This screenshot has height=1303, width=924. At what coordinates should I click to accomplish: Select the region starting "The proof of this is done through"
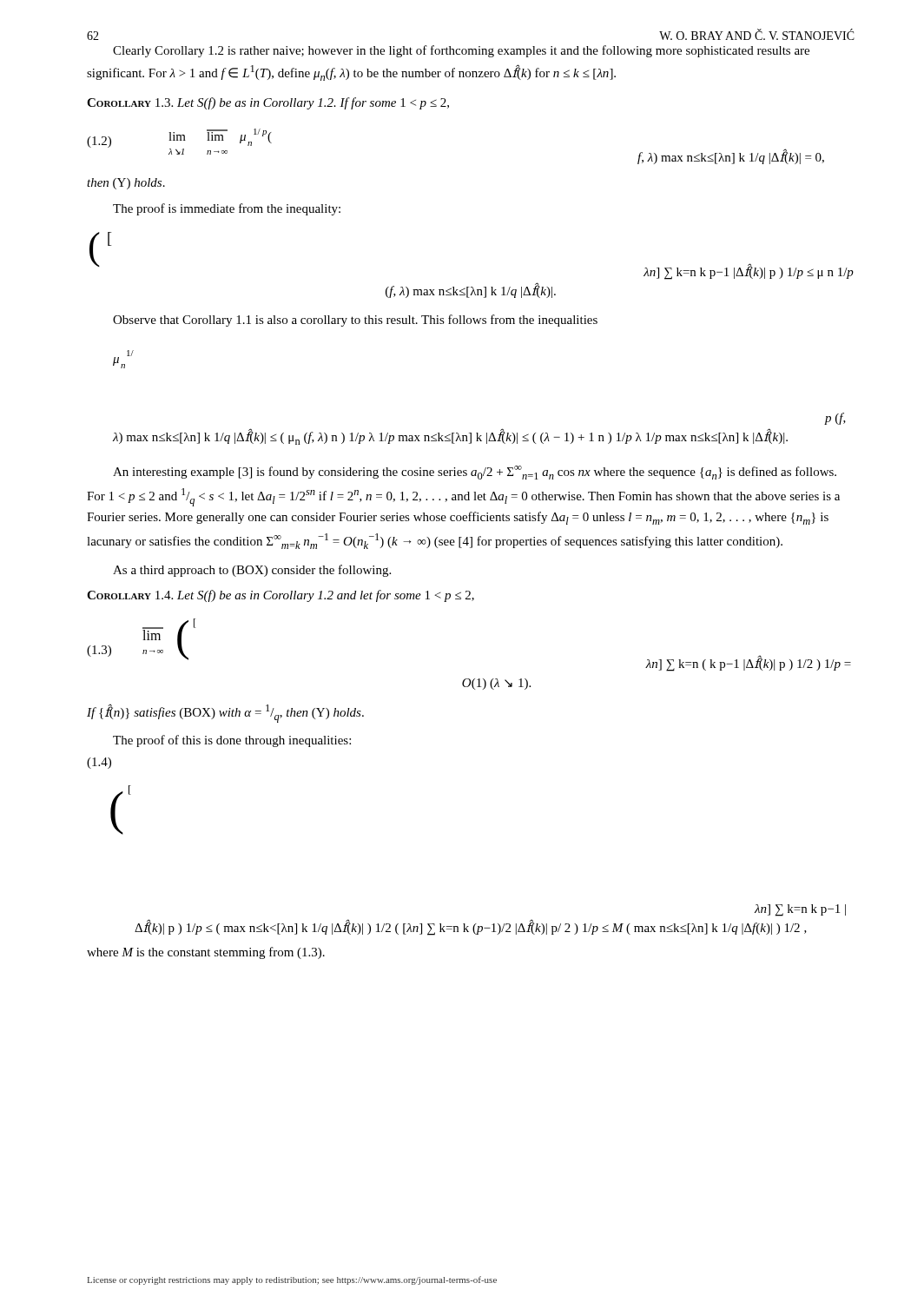coord(232,740)
